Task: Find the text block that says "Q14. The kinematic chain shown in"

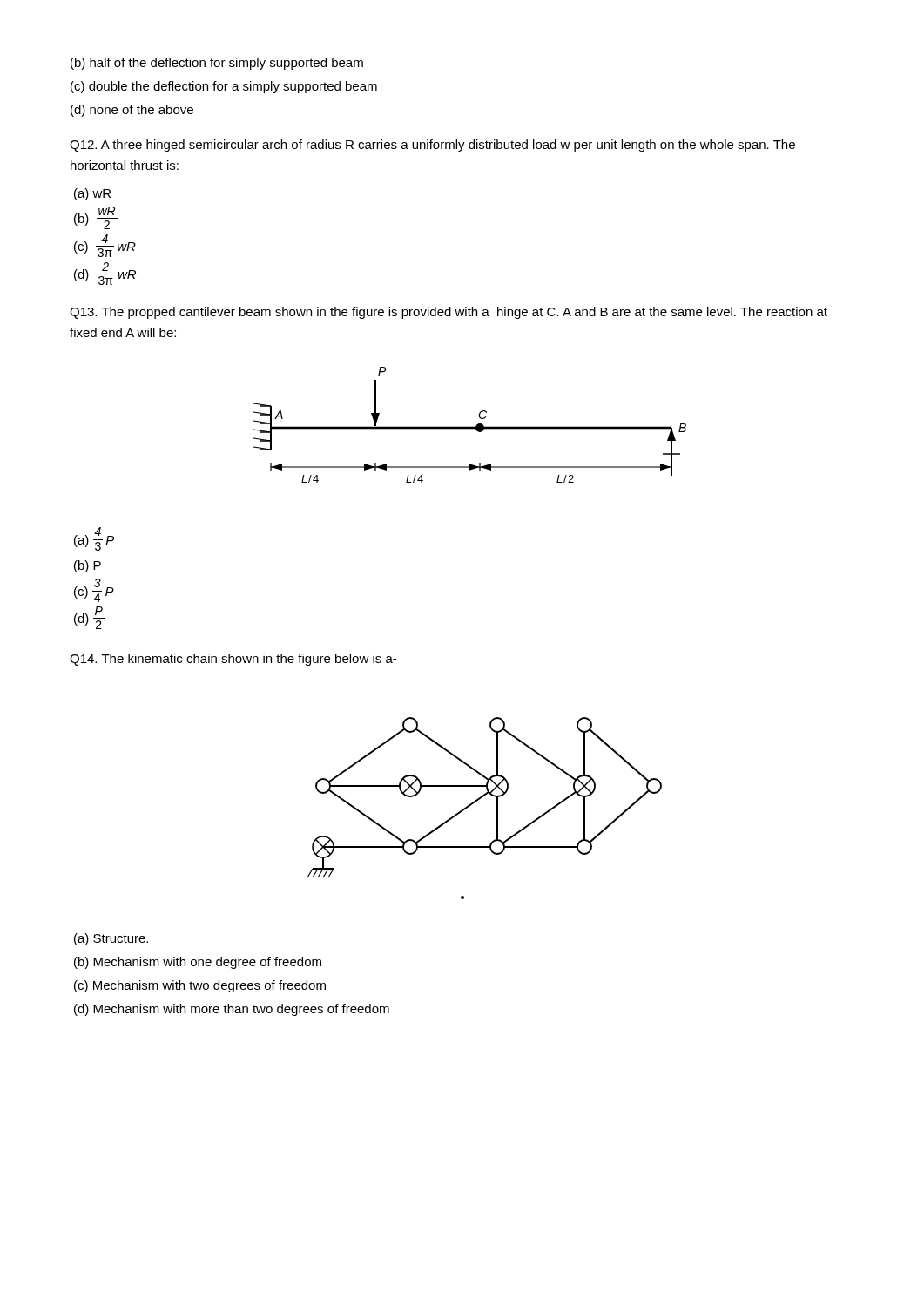Action: [x=233, y=658]
